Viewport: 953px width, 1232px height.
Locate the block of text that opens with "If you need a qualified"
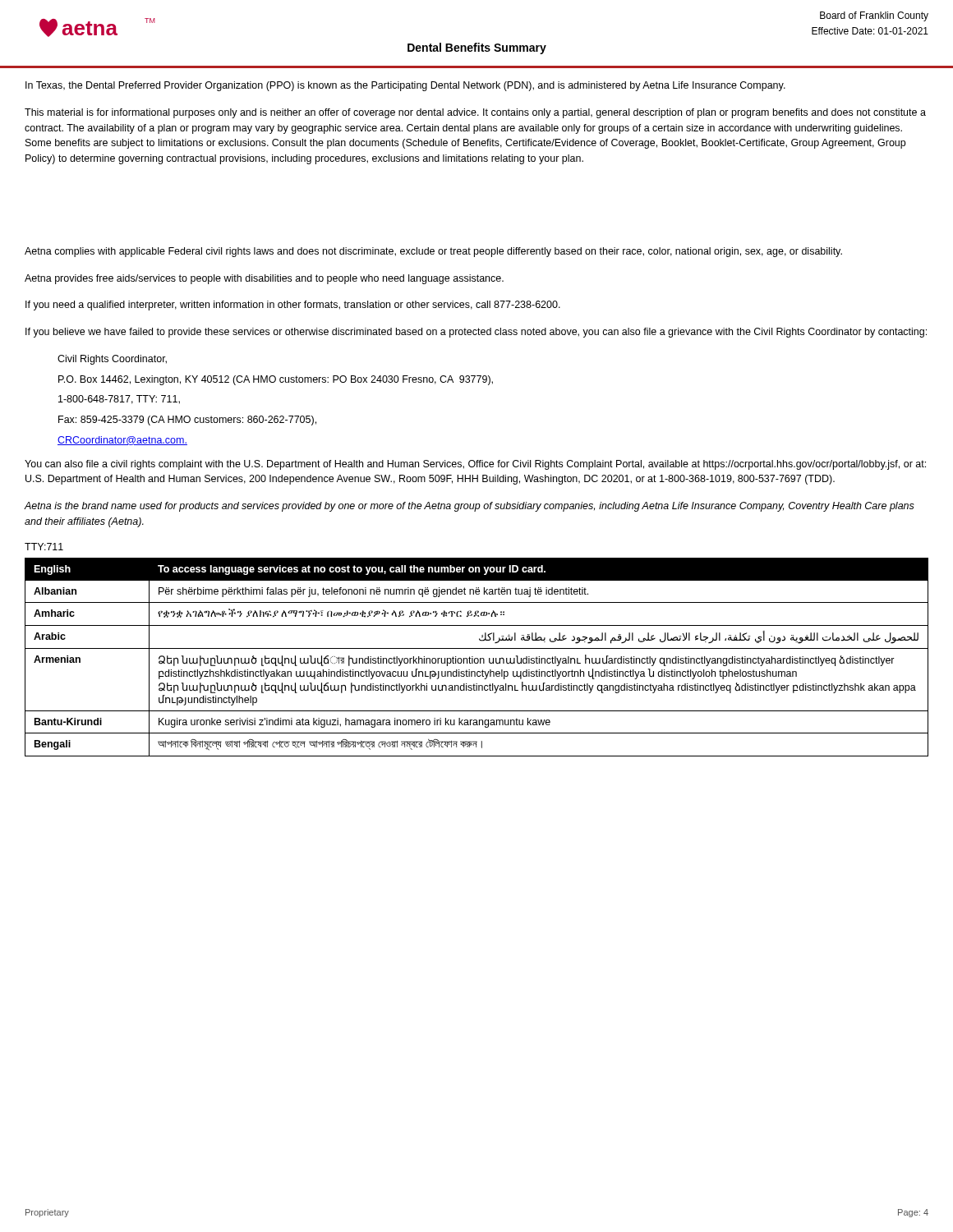(293, 305)
